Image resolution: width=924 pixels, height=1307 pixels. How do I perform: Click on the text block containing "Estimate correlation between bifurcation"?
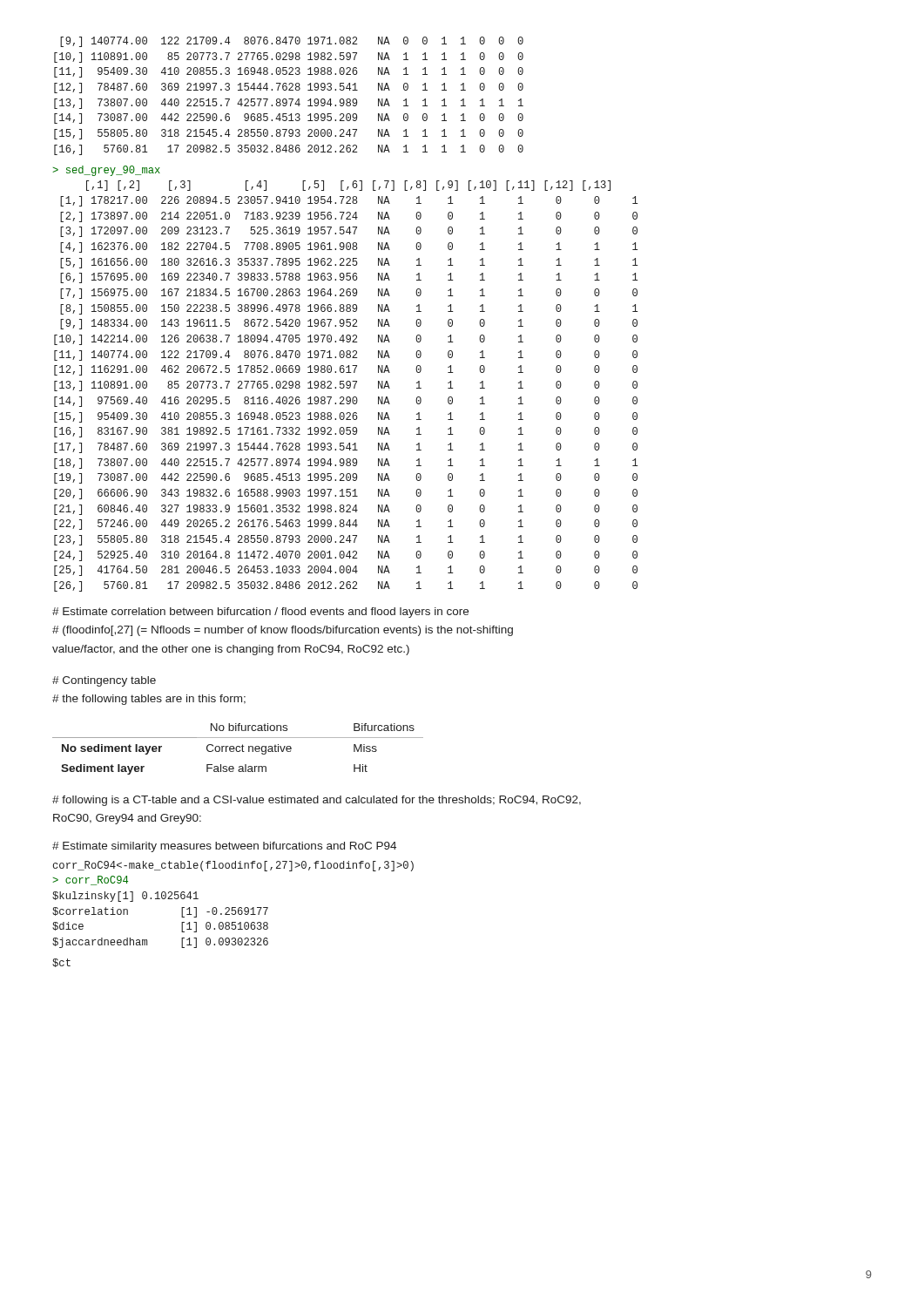283,630
